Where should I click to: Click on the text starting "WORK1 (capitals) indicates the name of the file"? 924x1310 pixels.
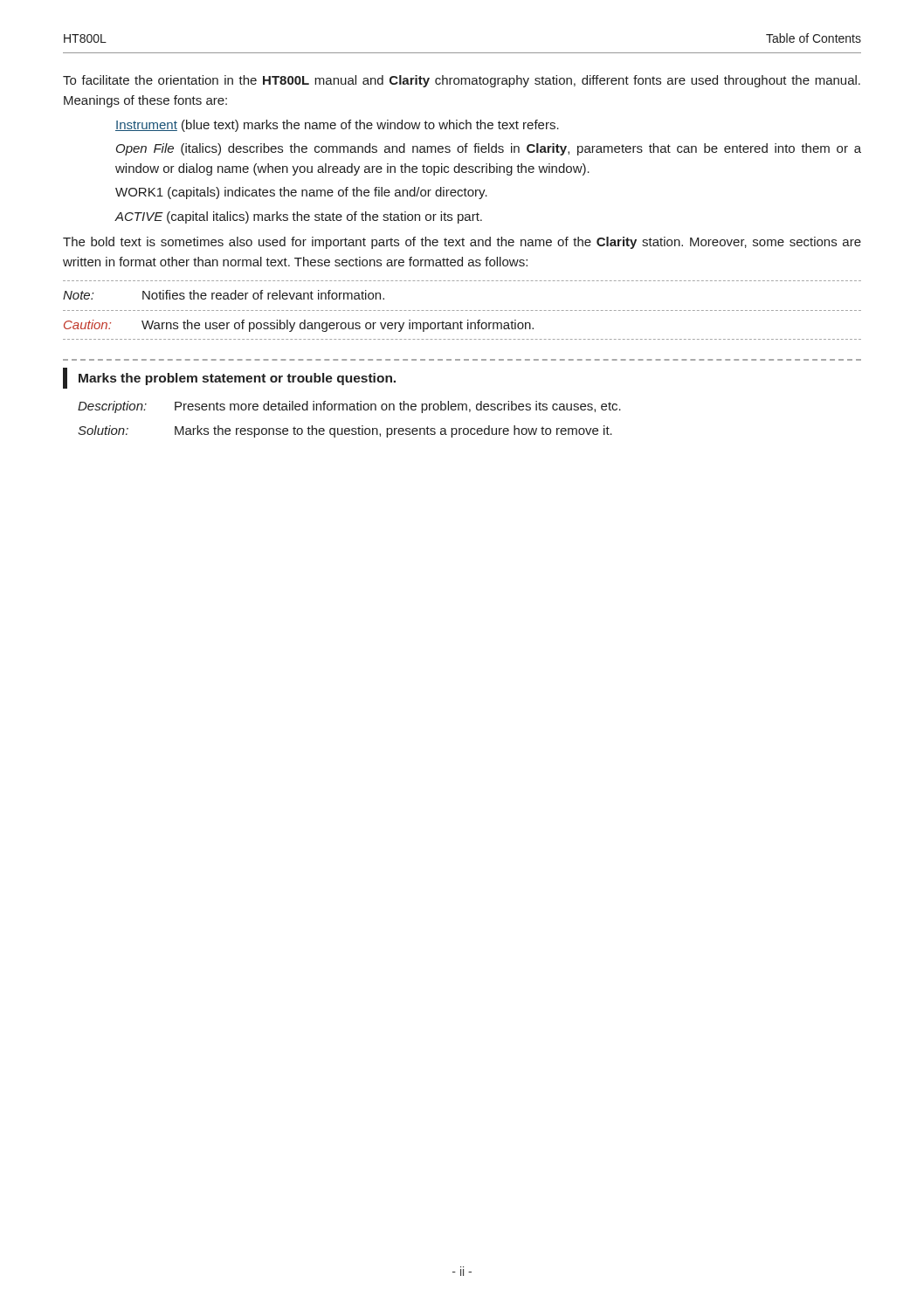click(488, 192)
